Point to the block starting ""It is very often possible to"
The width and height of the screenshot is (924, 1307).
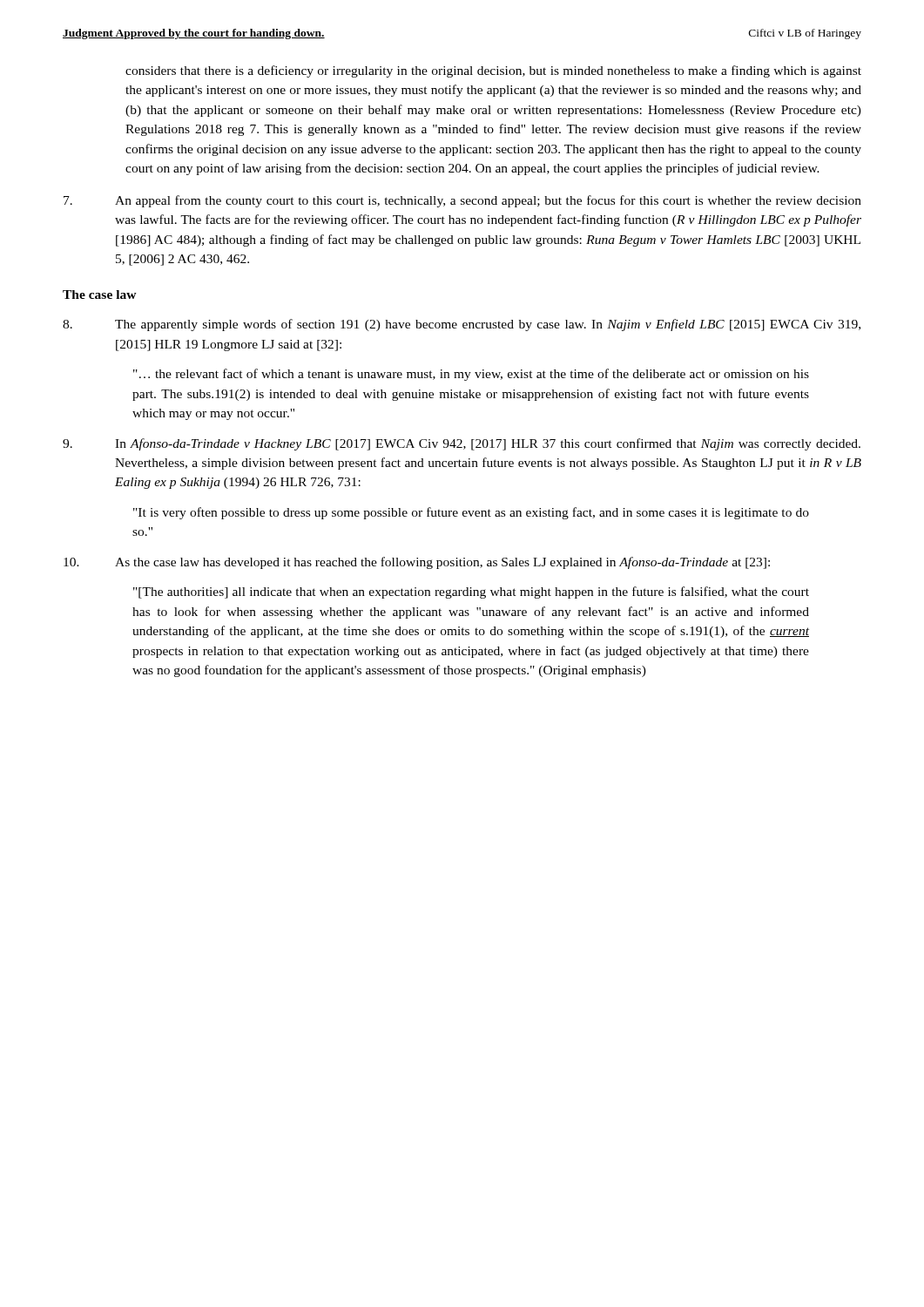(471, 522)
